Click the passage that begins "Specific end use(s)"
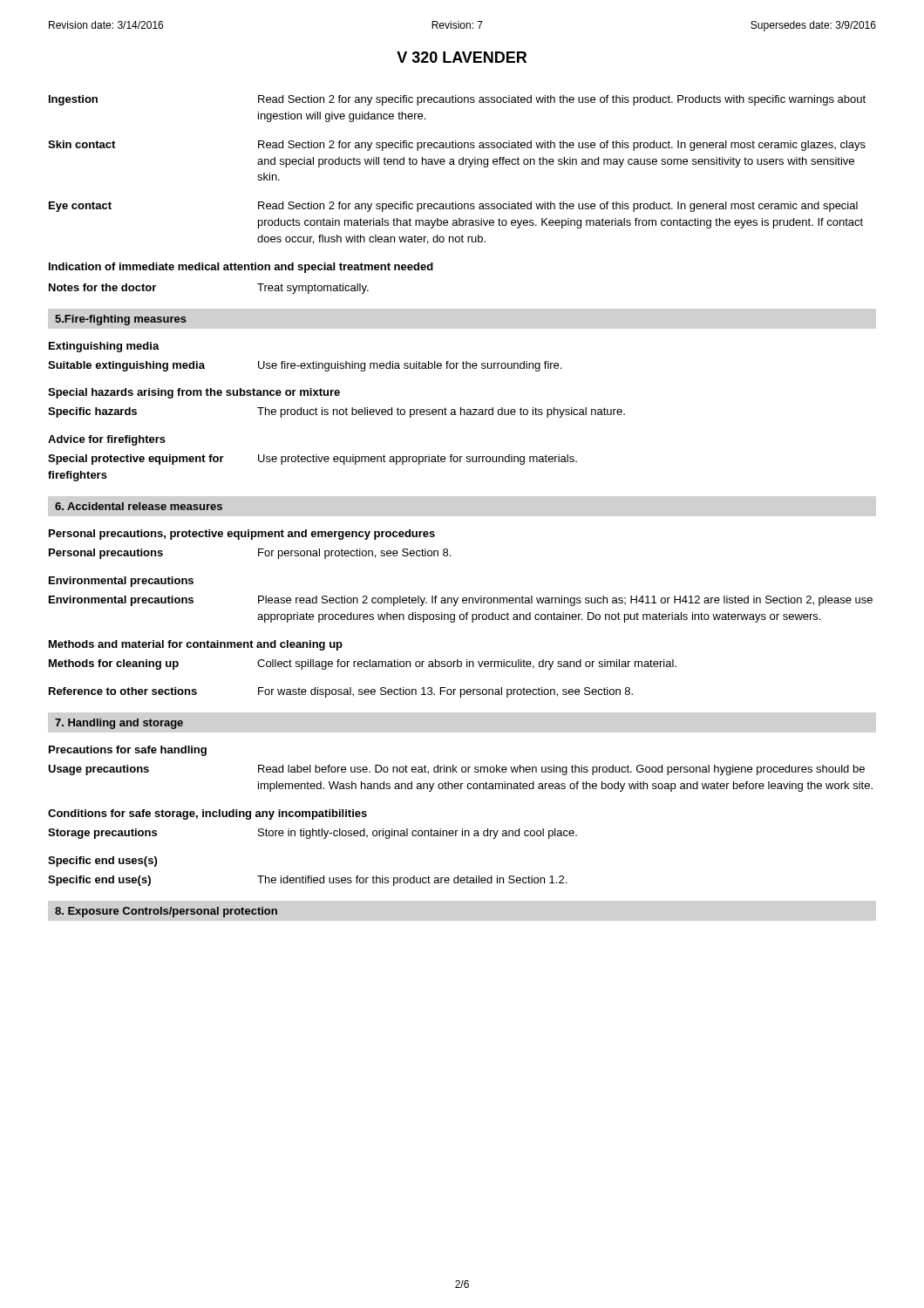The width and height of the screenshot is (924, 1308). coord(462,880)
